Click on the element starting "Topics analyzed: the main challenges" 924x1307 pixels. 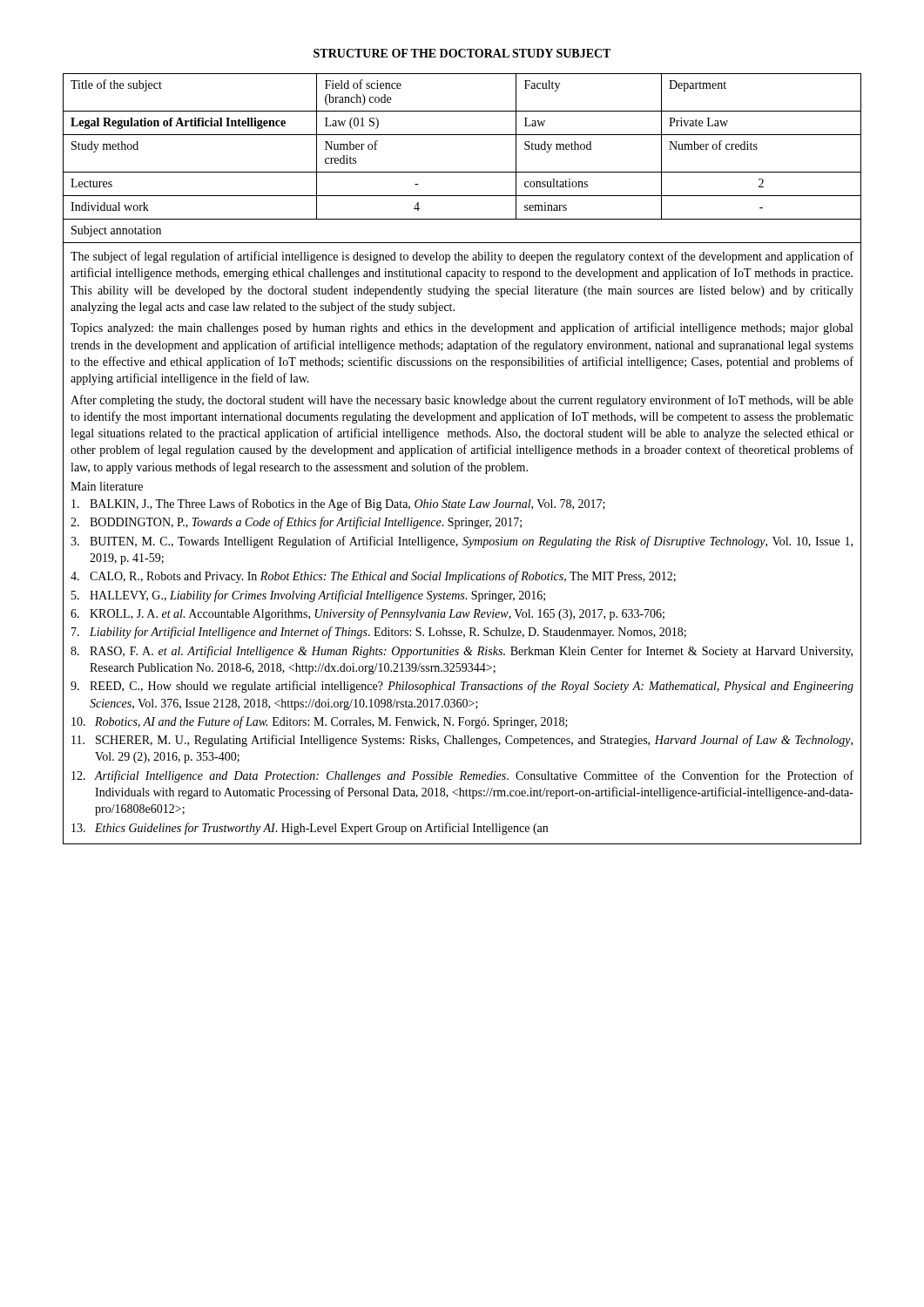pos(462,354)
